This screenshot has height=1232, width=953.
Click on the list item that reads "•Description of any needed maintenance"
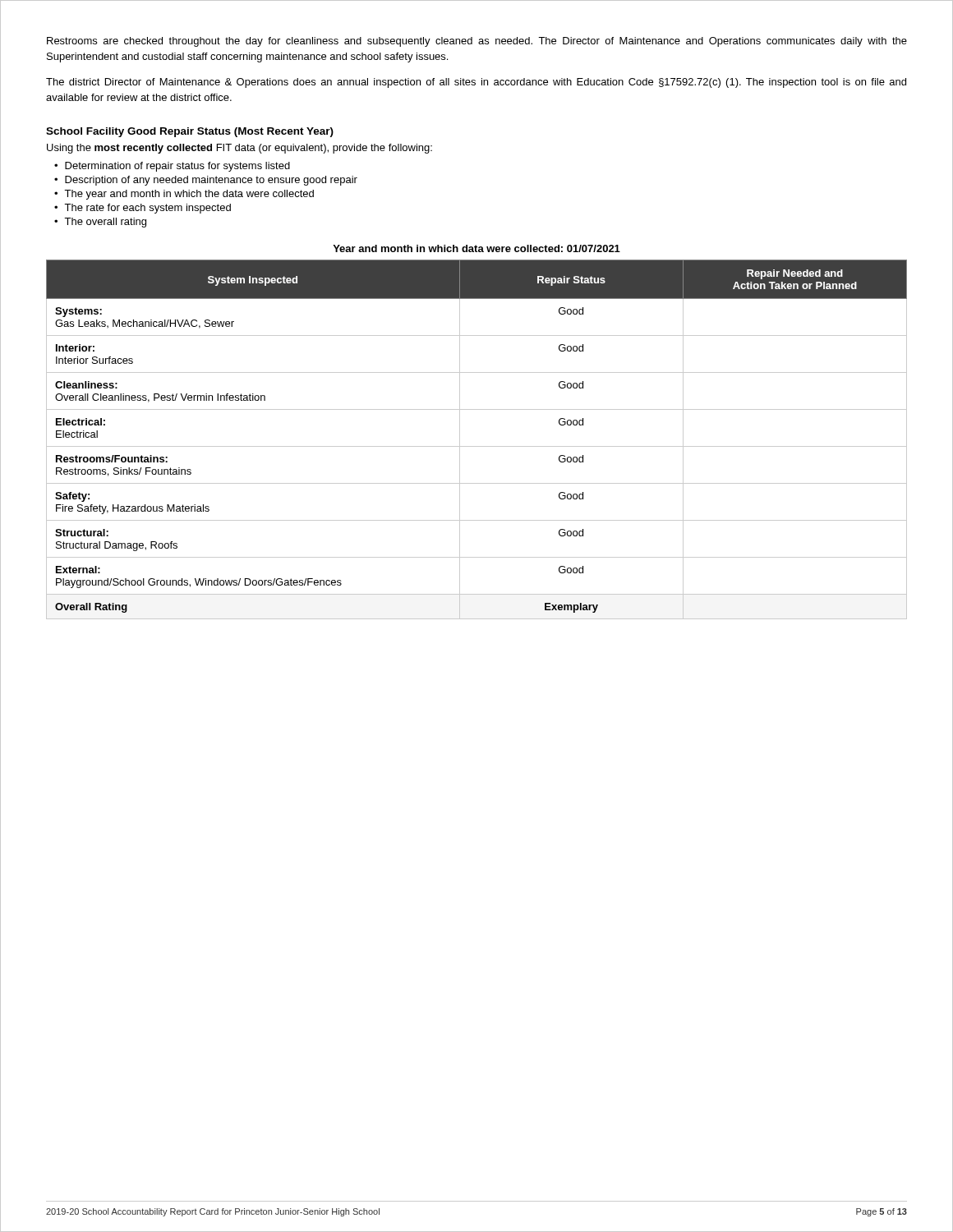pos(206,180)
